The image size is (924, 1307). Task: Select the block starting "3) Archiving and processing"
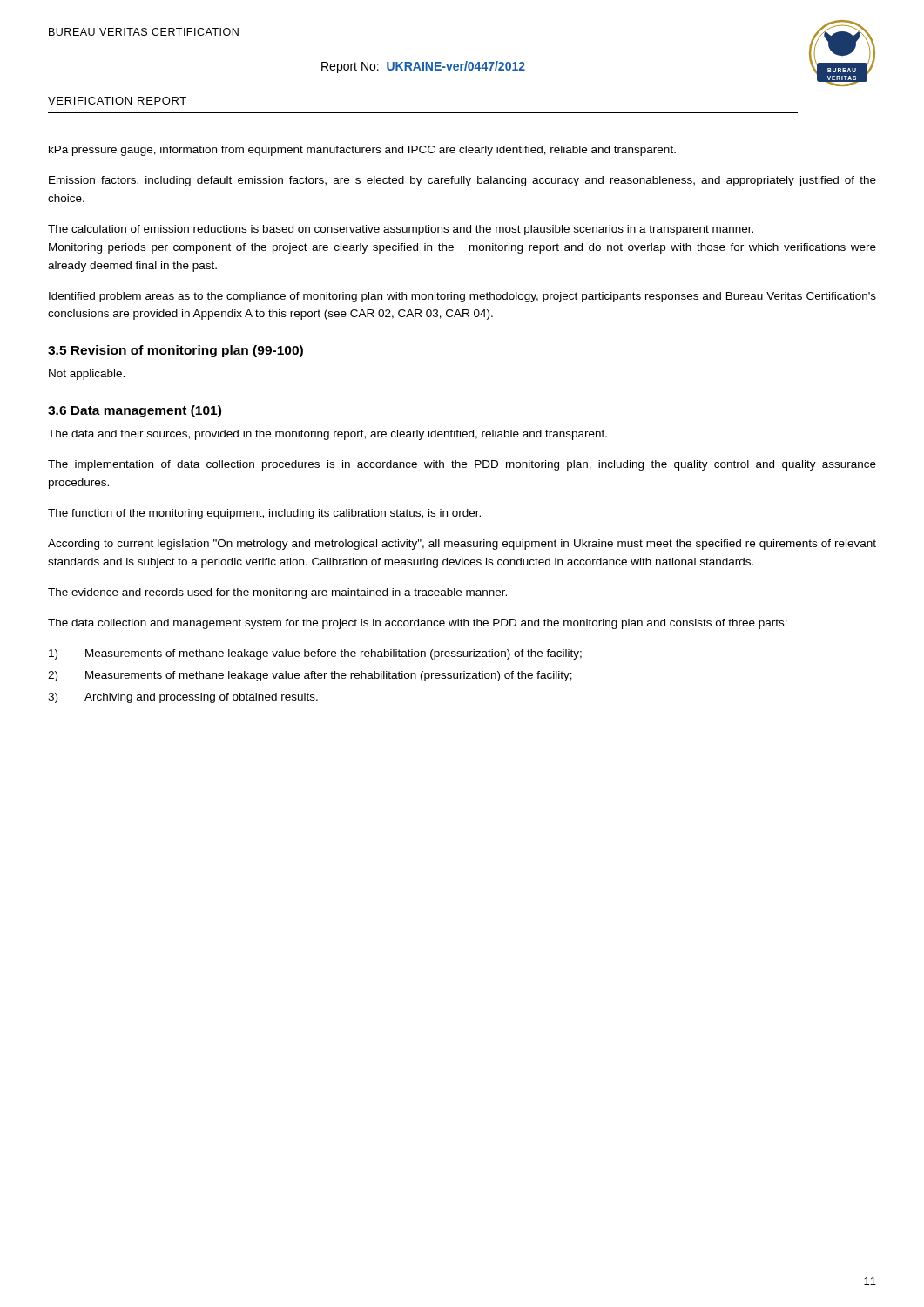183,697
